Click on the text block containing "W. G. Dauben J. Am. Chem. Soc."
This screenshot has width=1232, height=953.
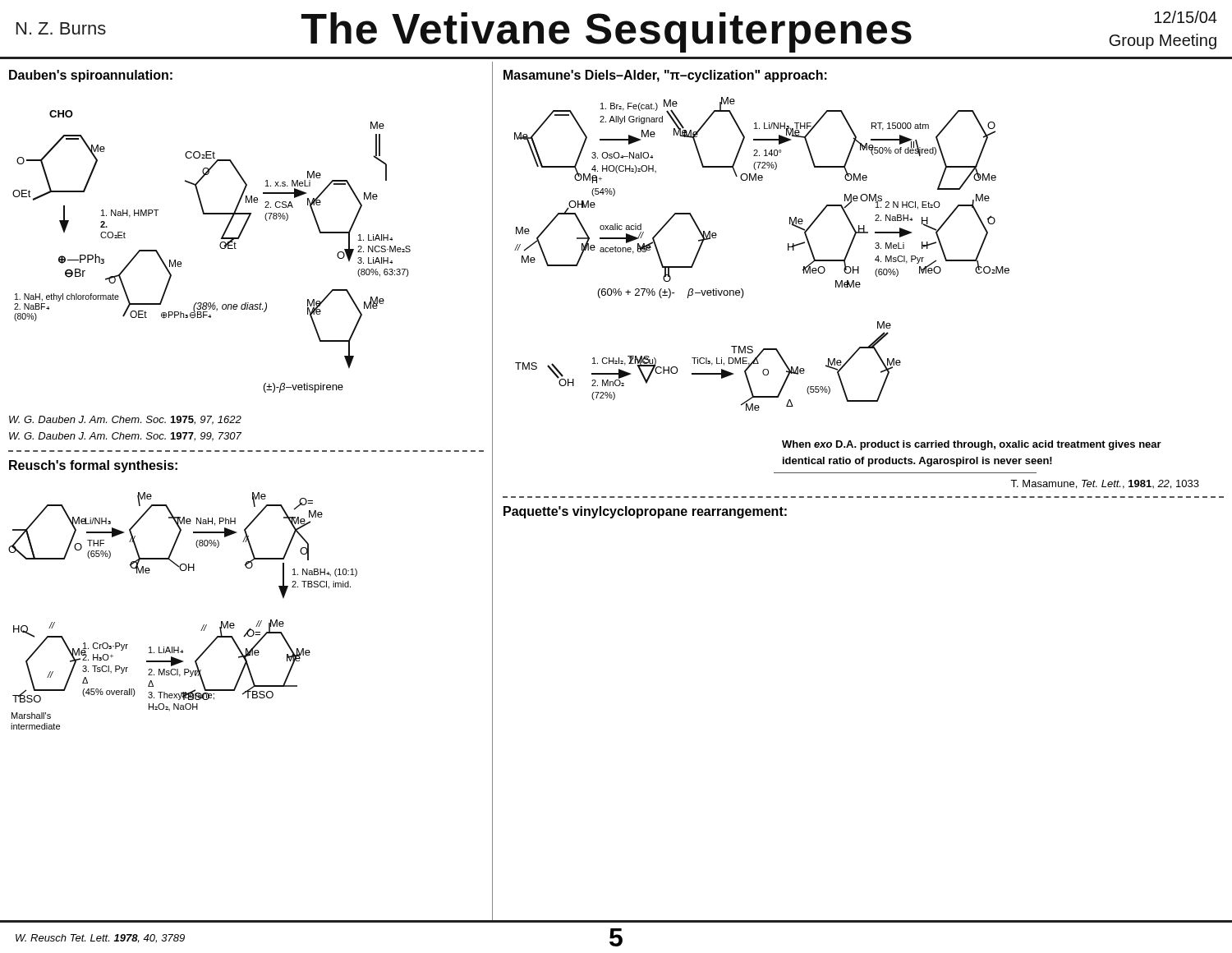click(x=125, y=427)
